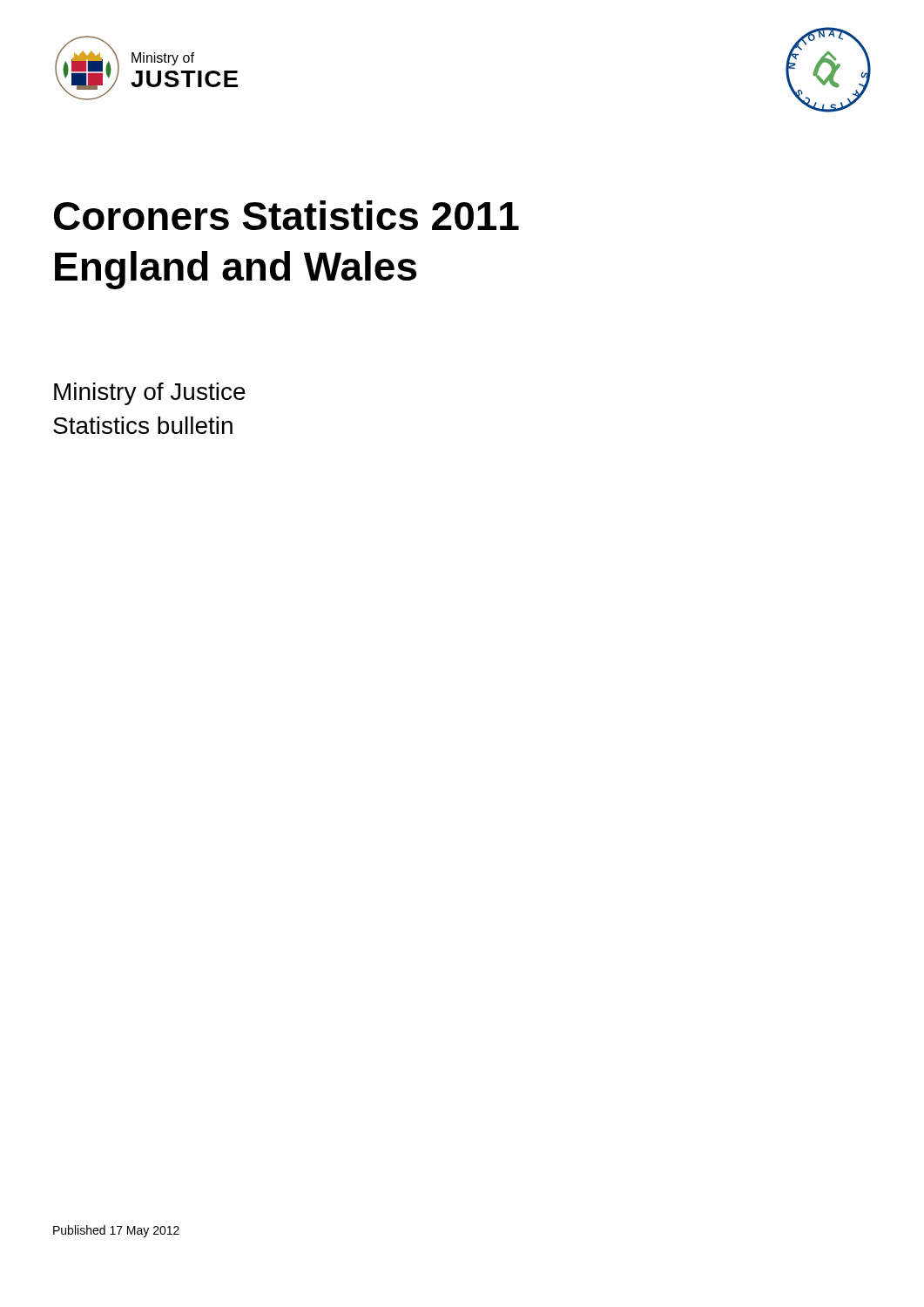The height and width of the screenshot is (1307, 924).
Task: Point to "Coroners Statistics 2011England and Wales"
Action: pyautogui.click(x=462, y=242)
